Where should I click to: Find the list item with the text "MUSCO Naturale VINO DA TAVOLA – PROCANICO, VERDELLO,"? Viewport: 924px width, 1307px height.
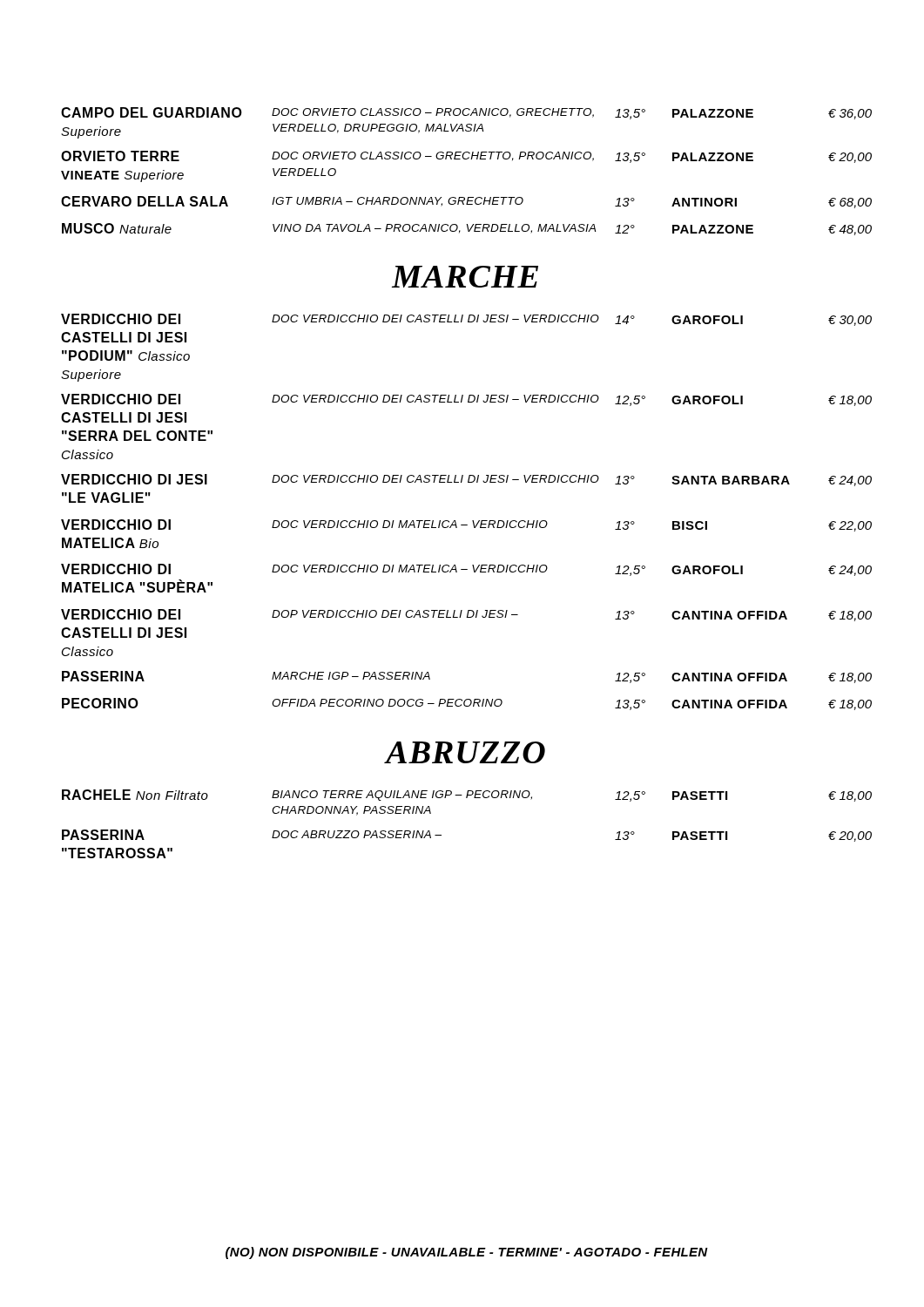(466, 229)
